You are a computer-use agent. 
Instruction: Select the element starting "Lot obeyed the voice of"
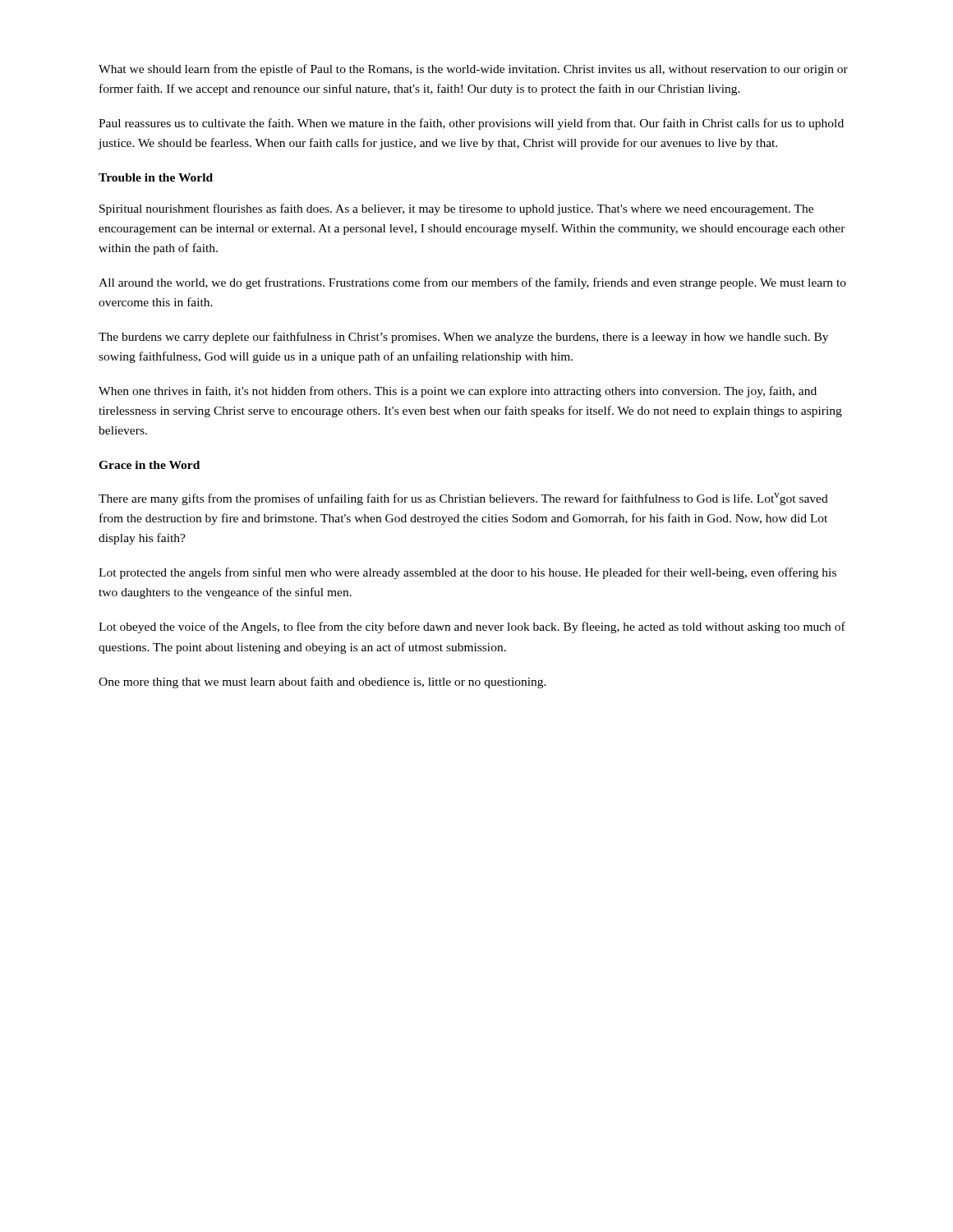pos(472,637)
